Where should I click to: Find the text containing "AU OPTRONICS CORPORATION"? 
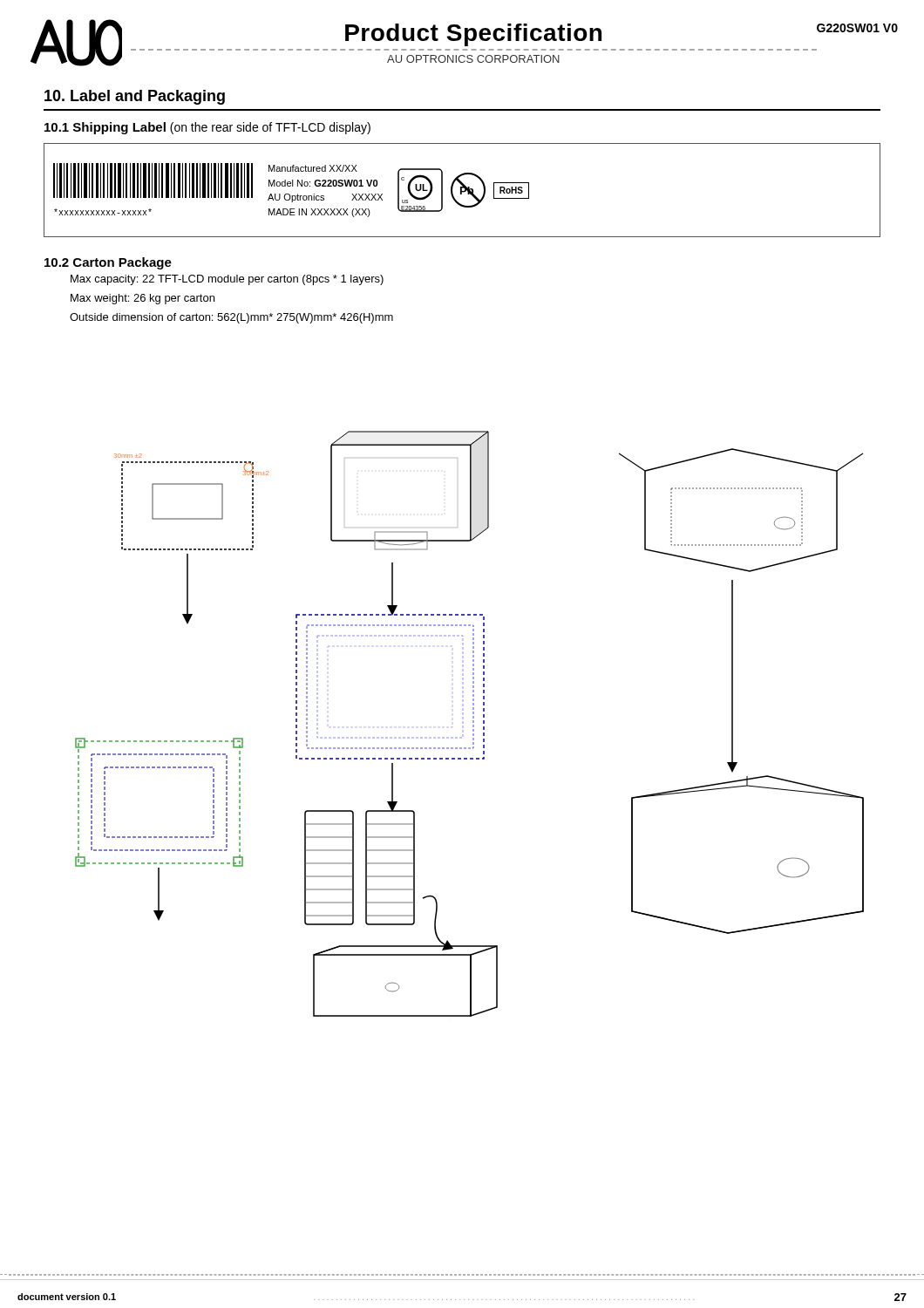coord(474,59)
